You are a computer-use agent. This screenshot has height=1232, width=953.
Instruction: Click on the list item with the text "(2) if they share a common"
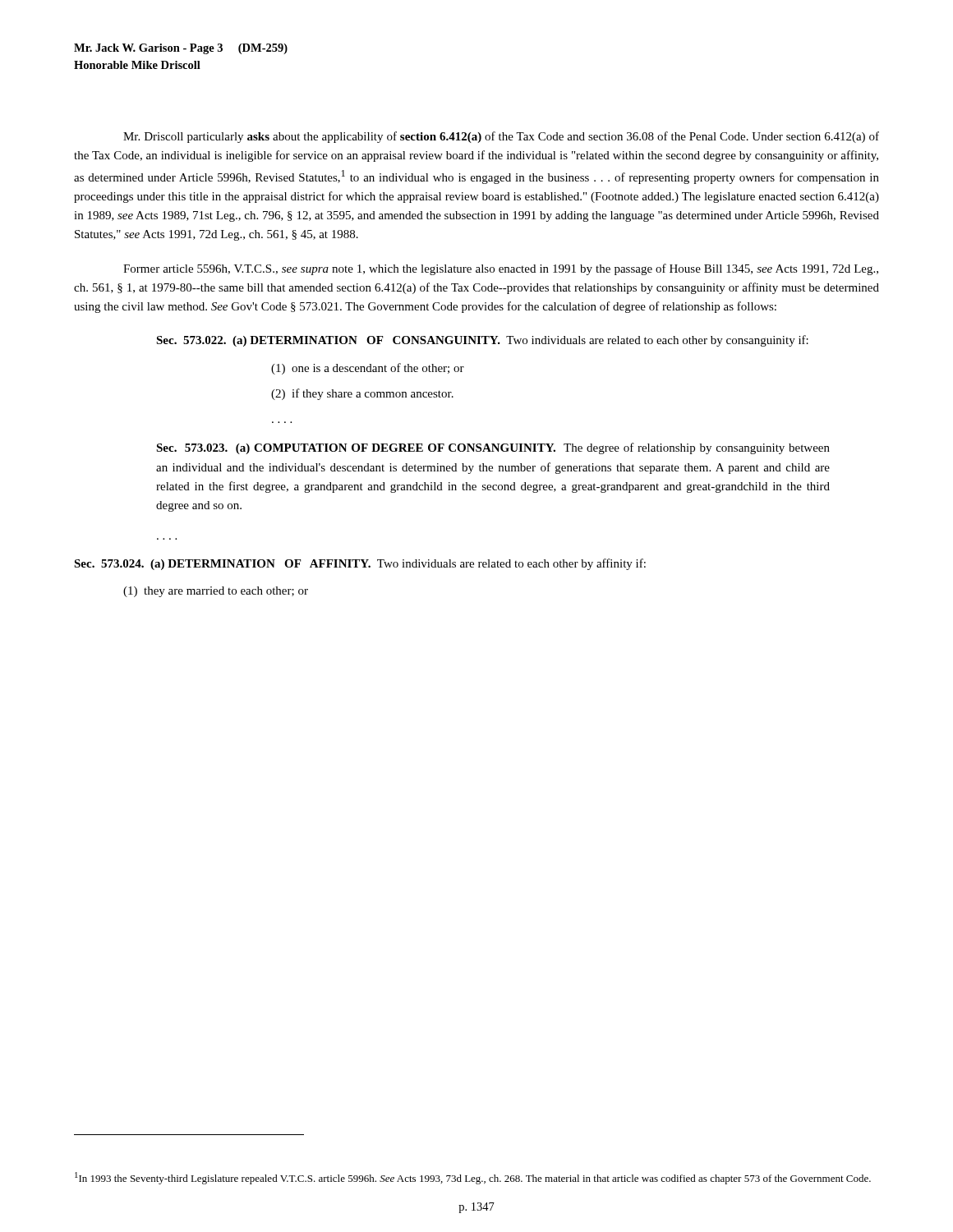(362, 393)
